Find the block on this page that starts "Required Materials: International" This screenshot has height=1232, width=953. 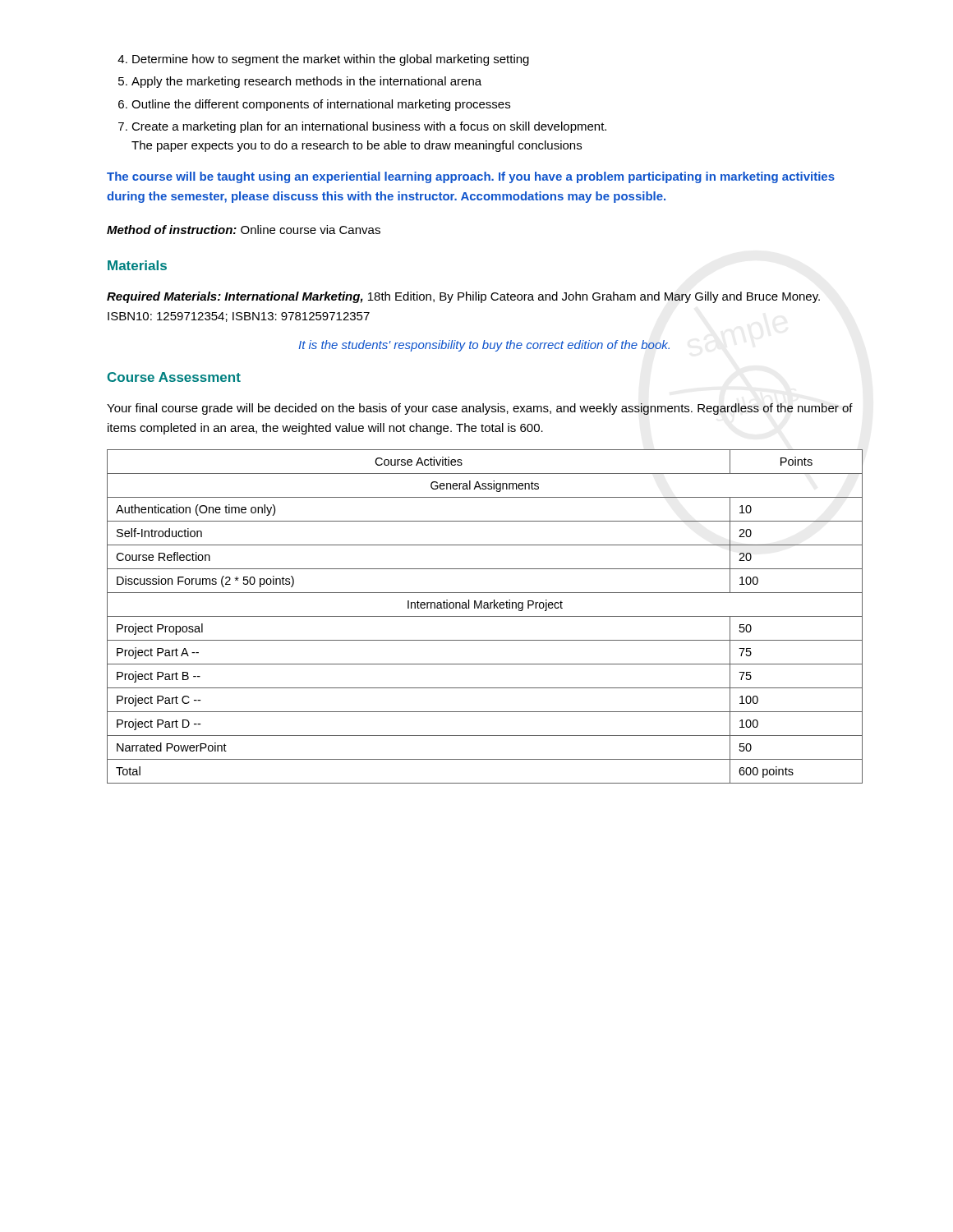click(485, 306)
